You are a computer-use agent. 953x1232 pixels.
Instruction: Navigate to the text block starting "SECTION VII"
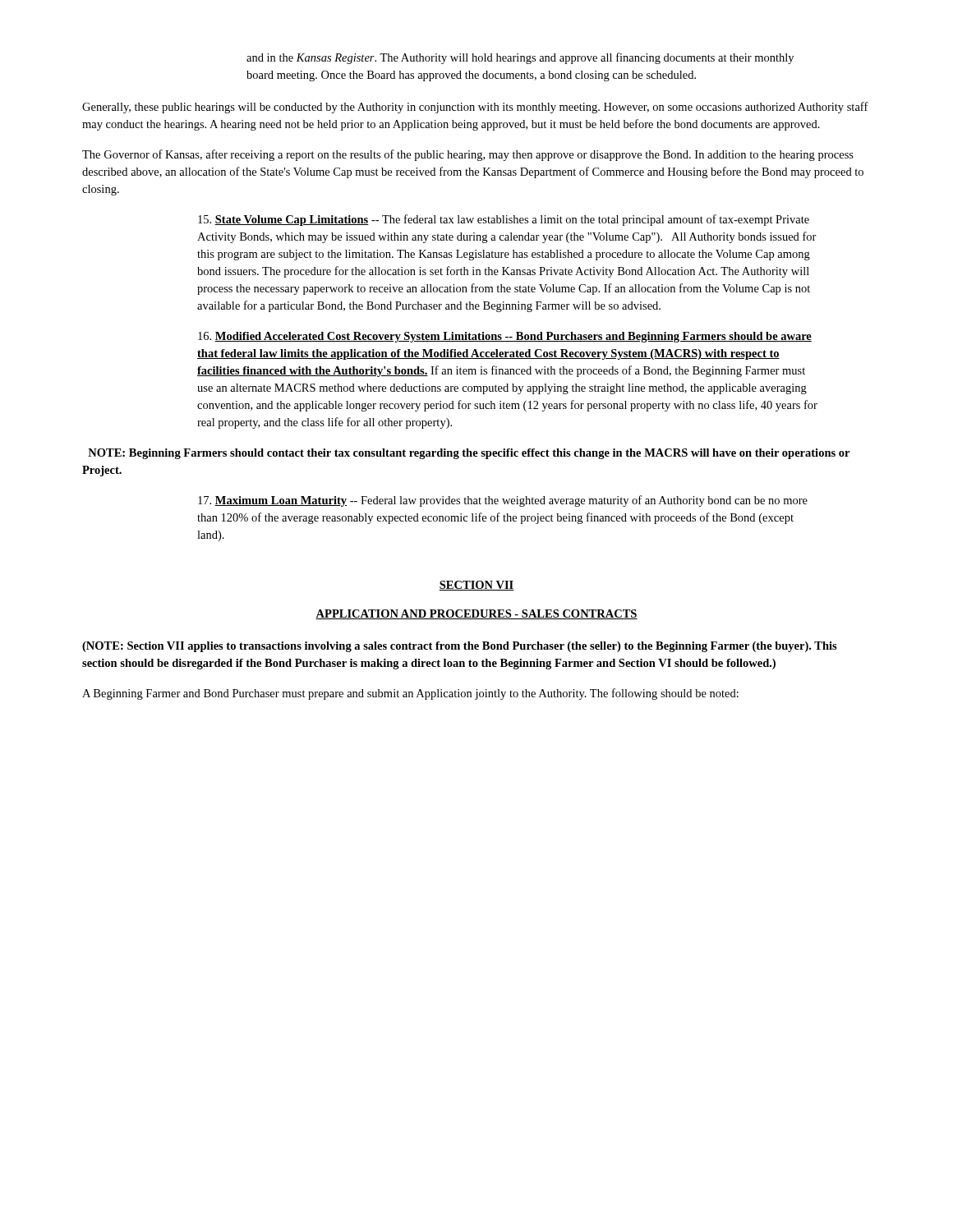click(476, 585)
